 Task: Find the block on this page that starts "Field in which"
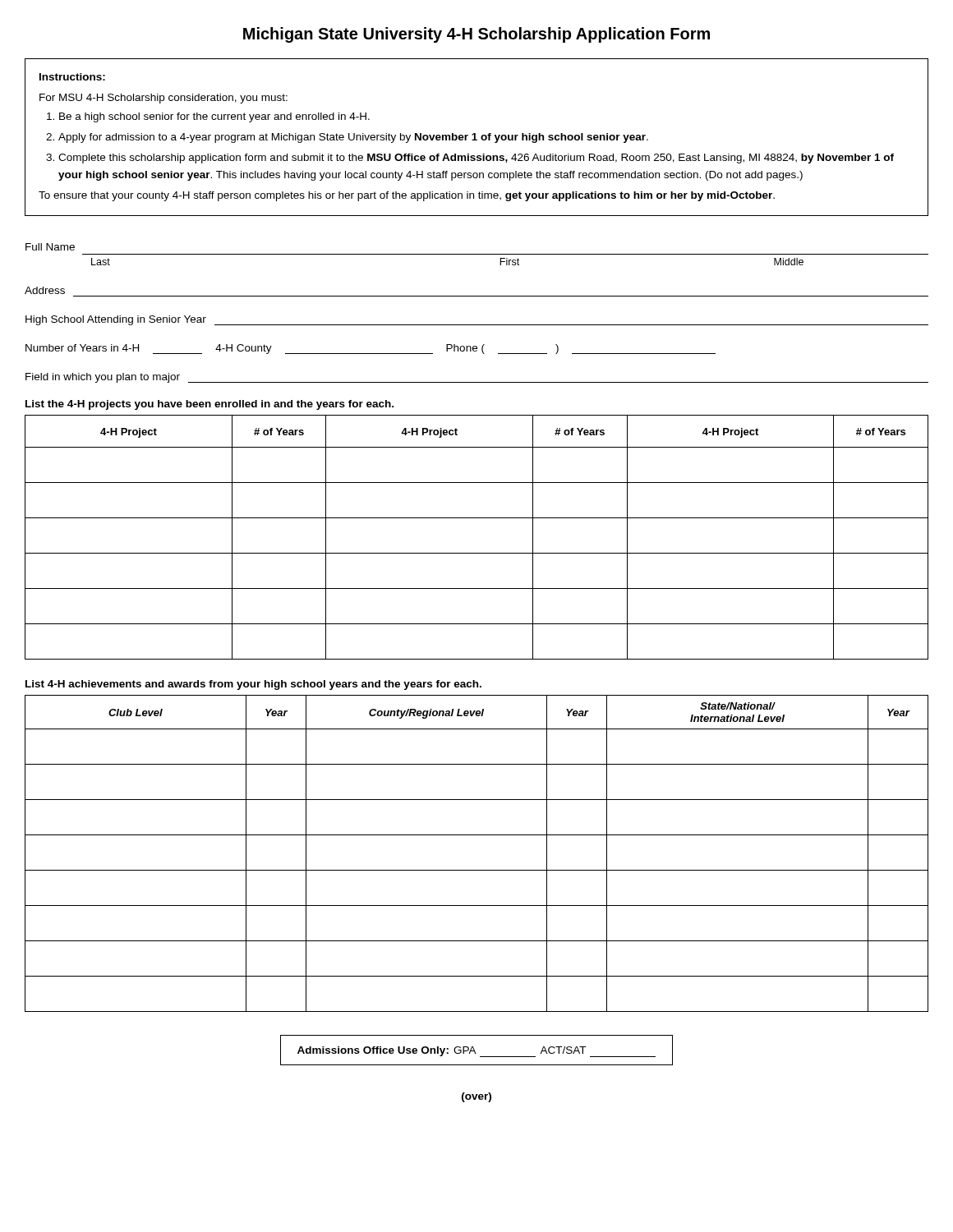coord(476,375)
